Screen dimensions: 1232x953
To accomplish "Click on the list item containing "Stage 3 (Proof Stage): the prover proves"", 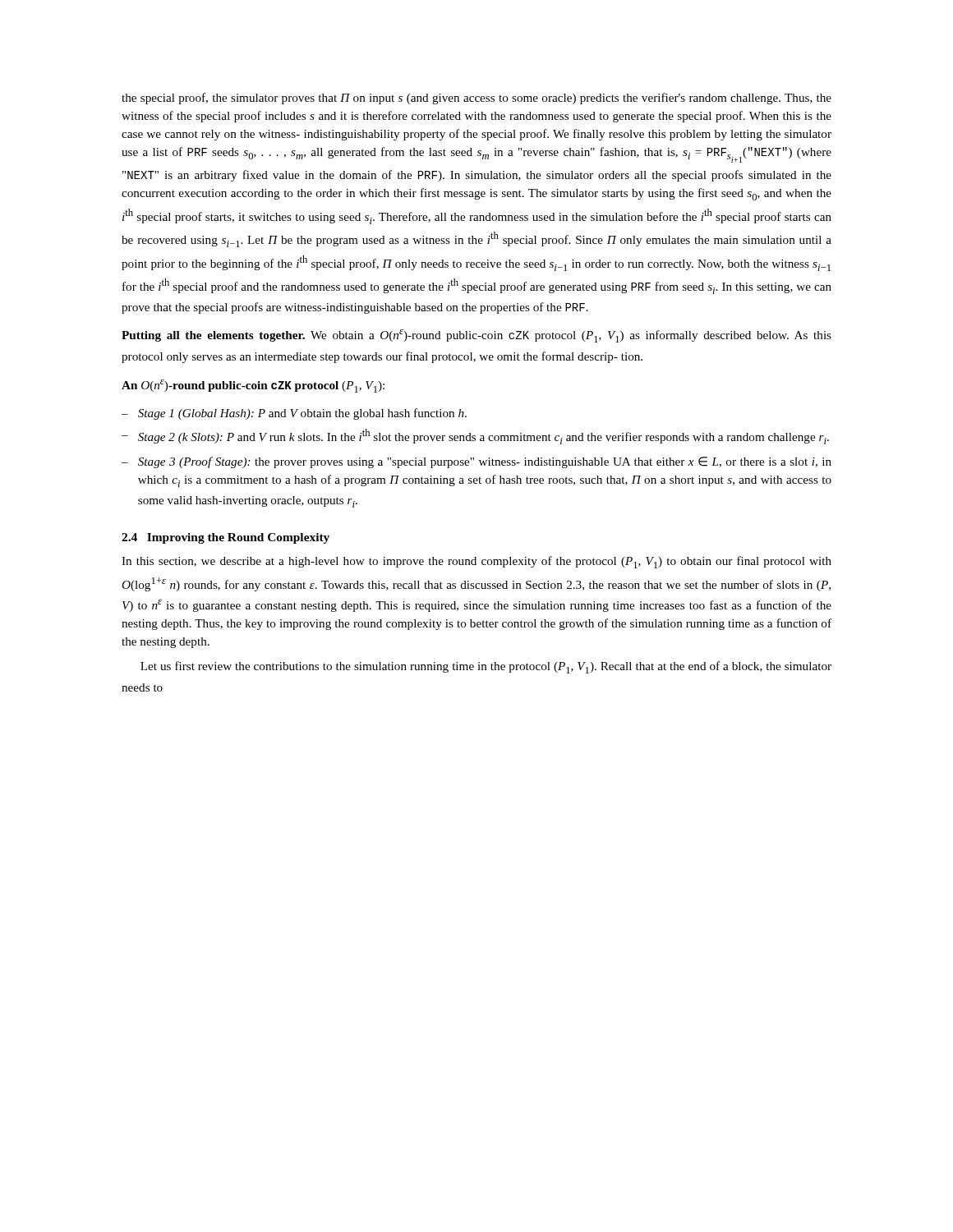I will point(485,482).
